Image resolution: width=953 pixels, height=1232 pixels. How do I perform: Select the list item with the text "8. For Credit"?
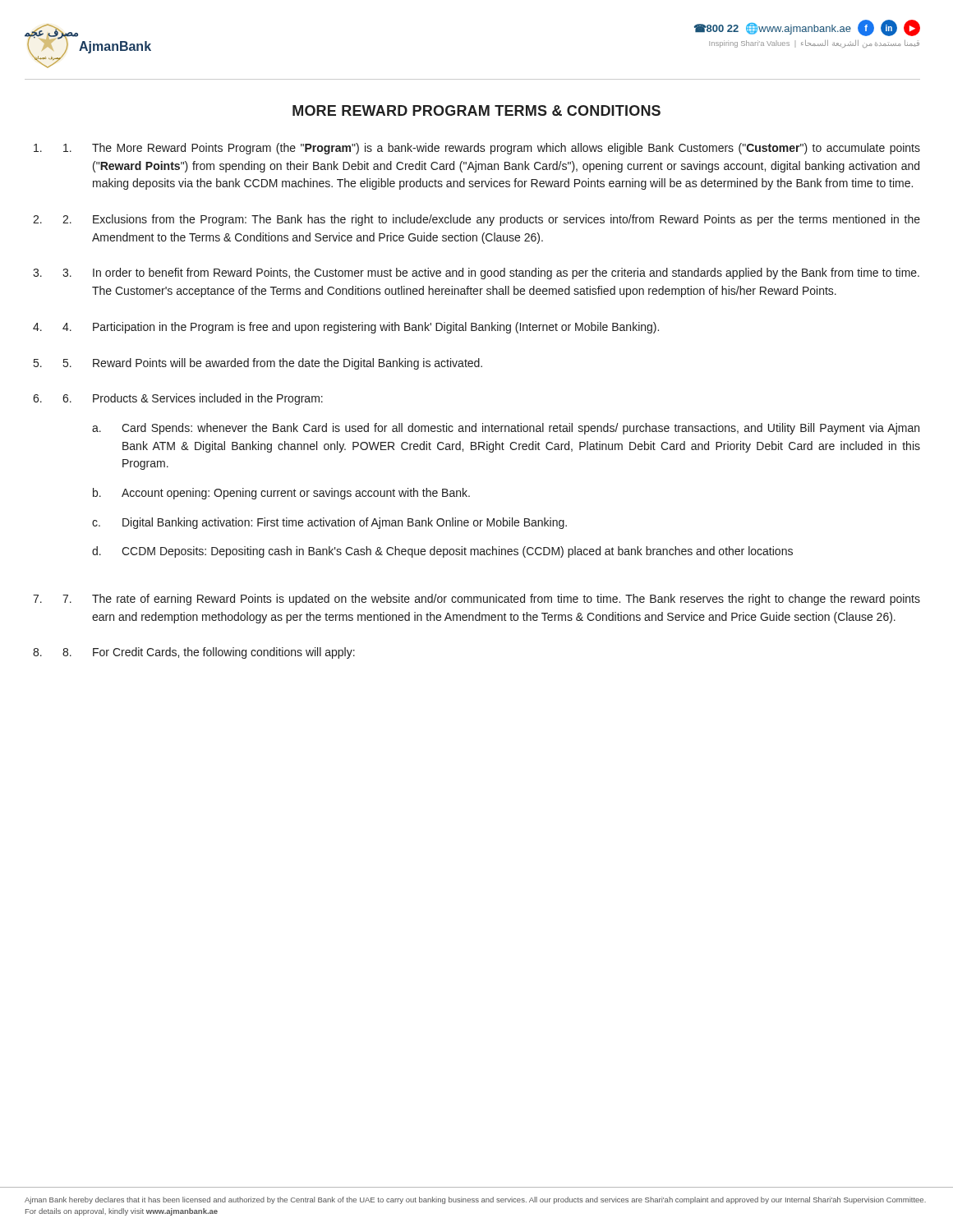[x=209, y=653]
